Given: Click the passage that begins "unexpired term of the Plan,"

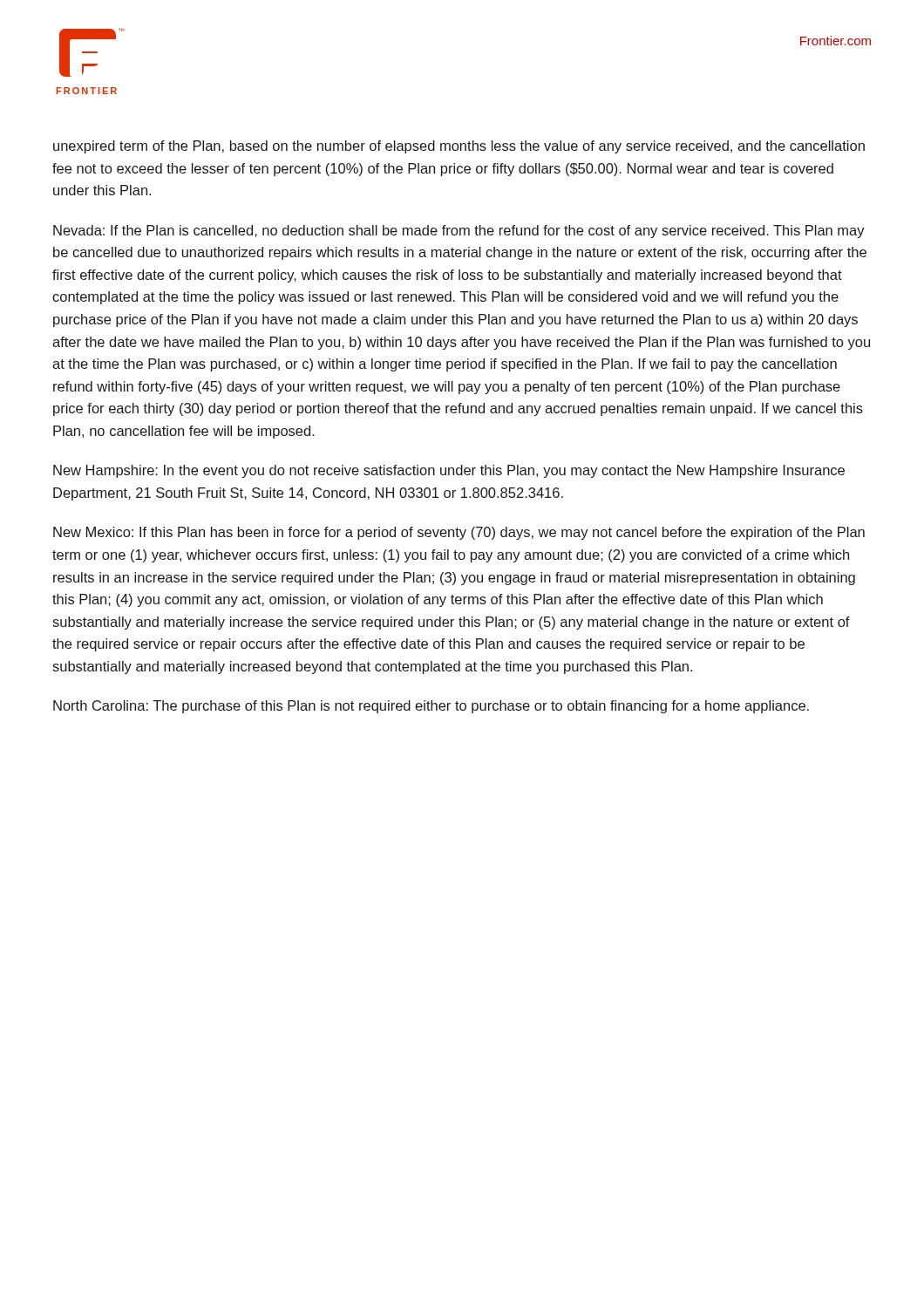Looking at the screenshot, I should tap(462, 169).
